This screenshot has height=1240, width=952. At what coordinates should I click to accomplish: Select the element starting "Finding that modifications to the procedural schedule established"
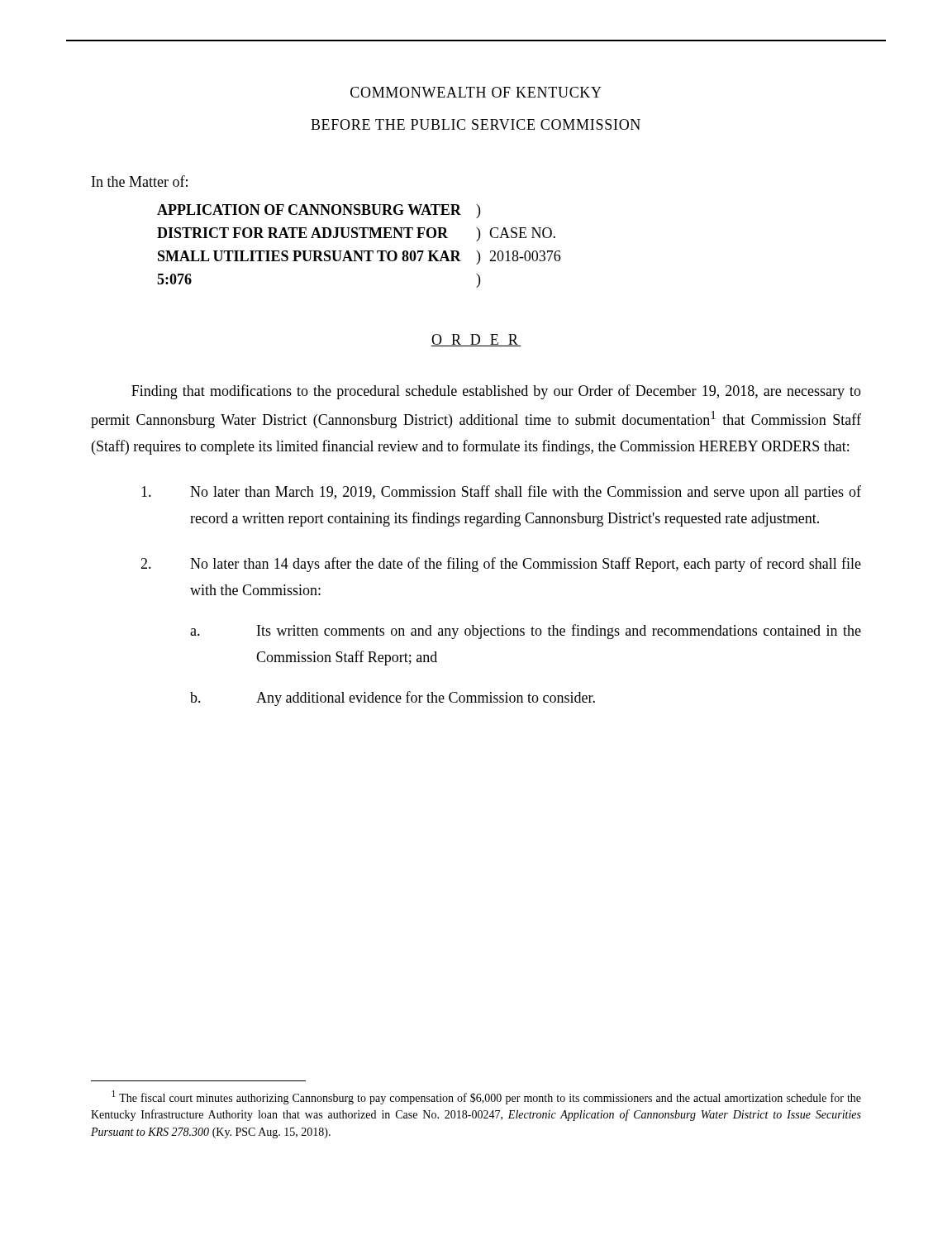pyautogui.click(x=476, y=418)
